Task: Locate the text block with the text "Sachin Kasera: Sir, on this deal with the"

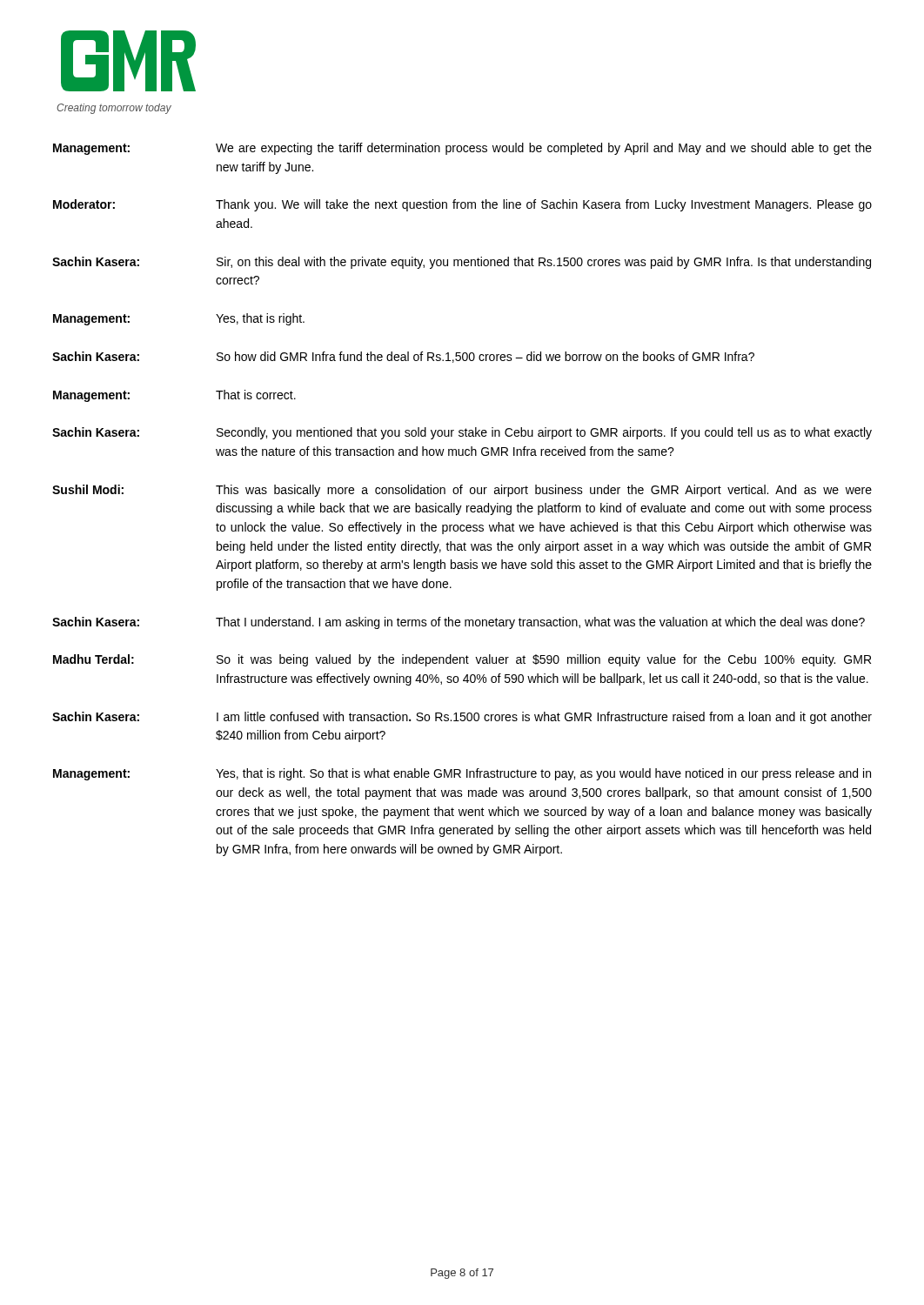Action: point(462,272)
